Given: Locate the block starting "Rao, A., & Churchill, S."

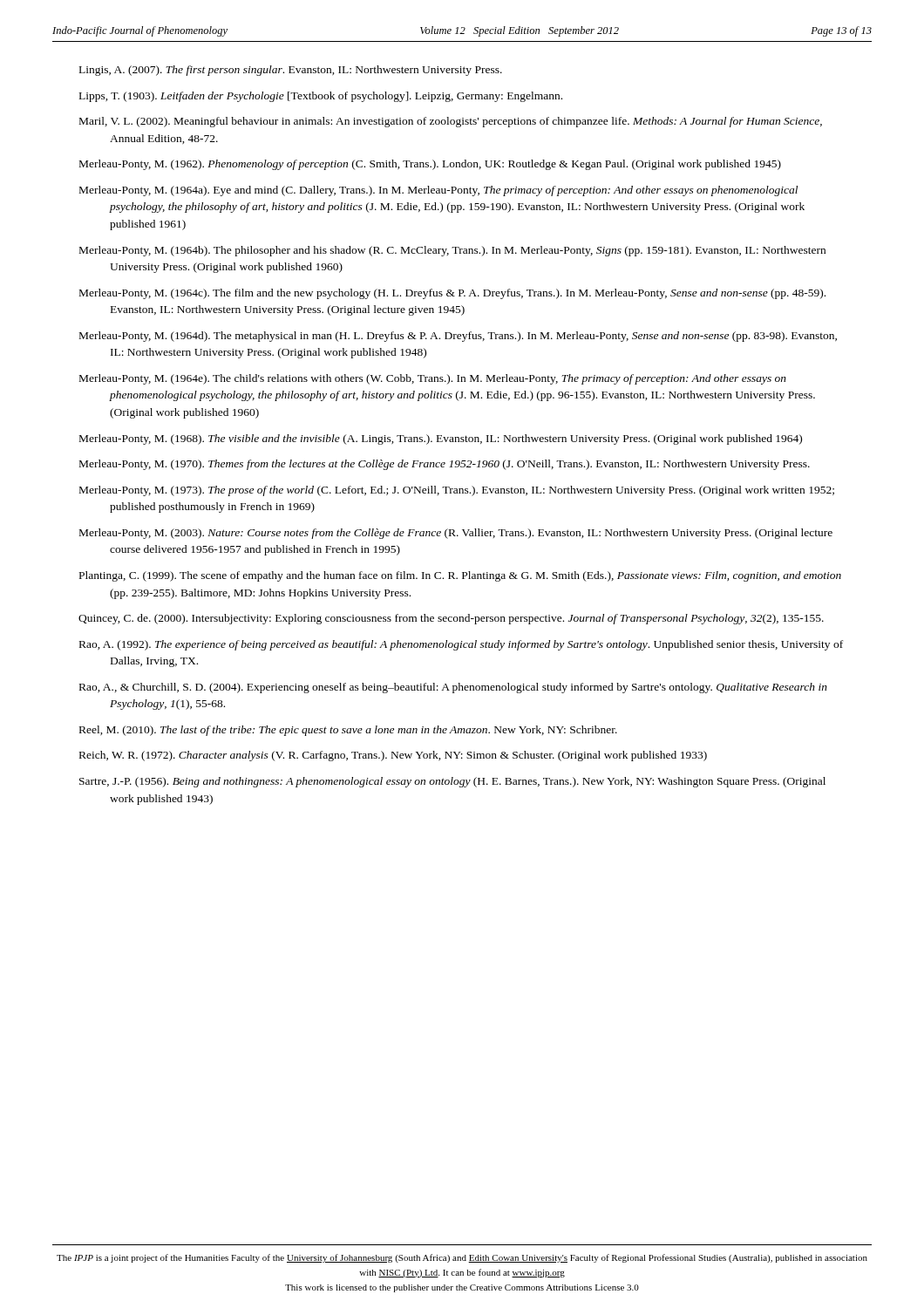Looking at the screenshot, I should tap(453, 695).
